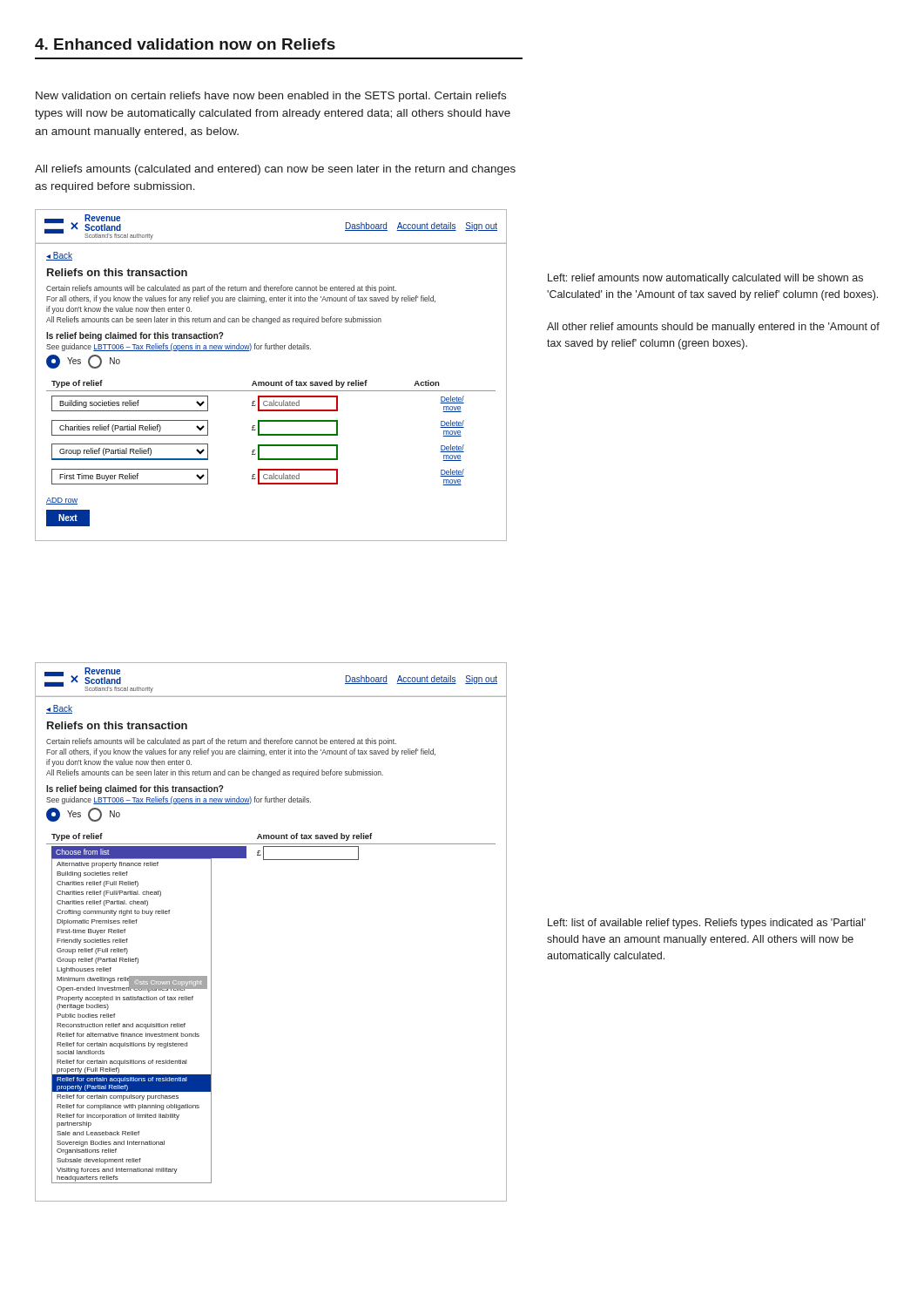Navigate to the block starting "All reliefs amounts"
The height and width of the screenshot is (1307, 924).
pyautogui.click(x=279, y=178)
